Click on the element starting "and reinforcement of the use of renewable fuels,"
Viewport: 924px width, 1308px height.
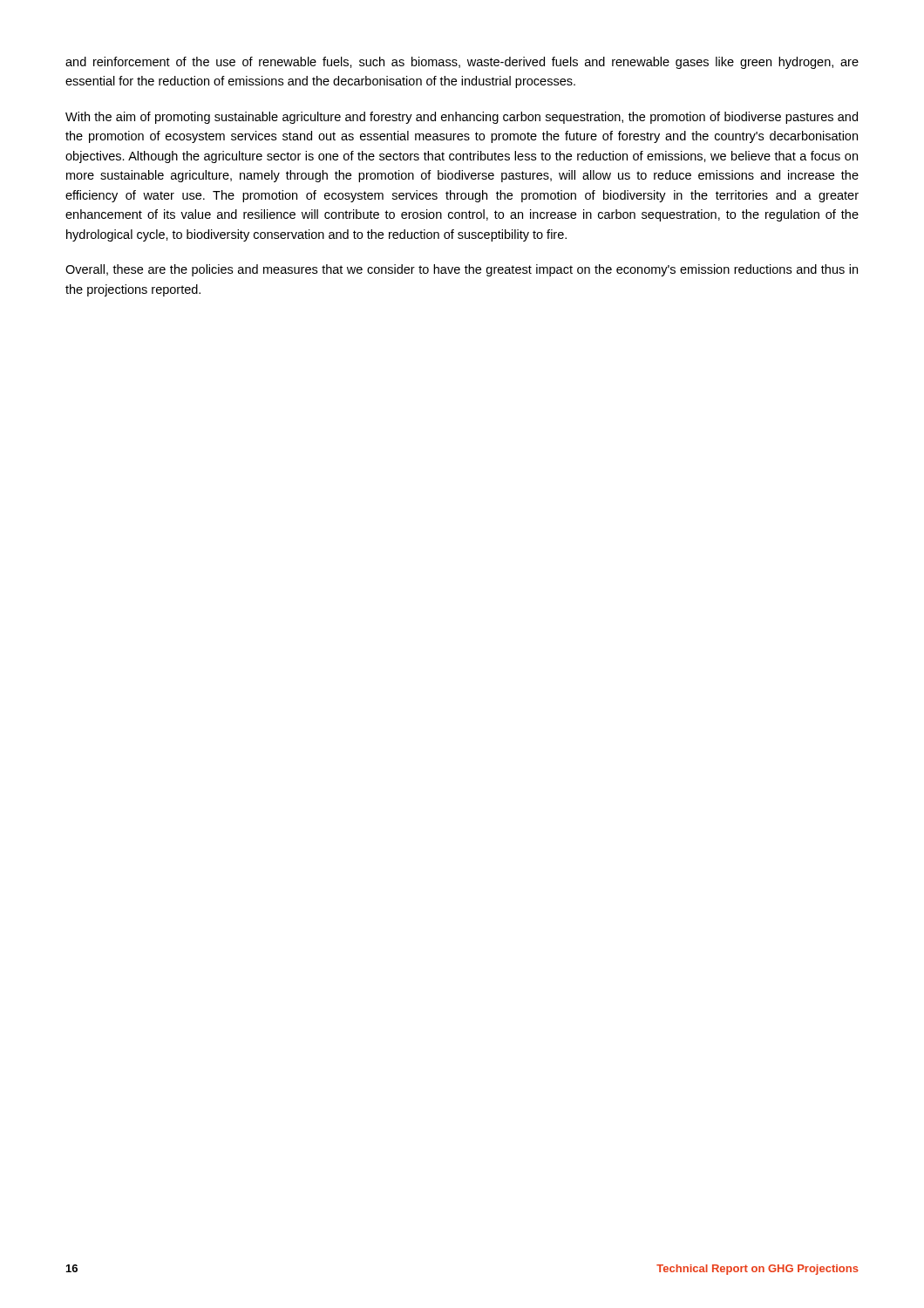tap(462, 72)
